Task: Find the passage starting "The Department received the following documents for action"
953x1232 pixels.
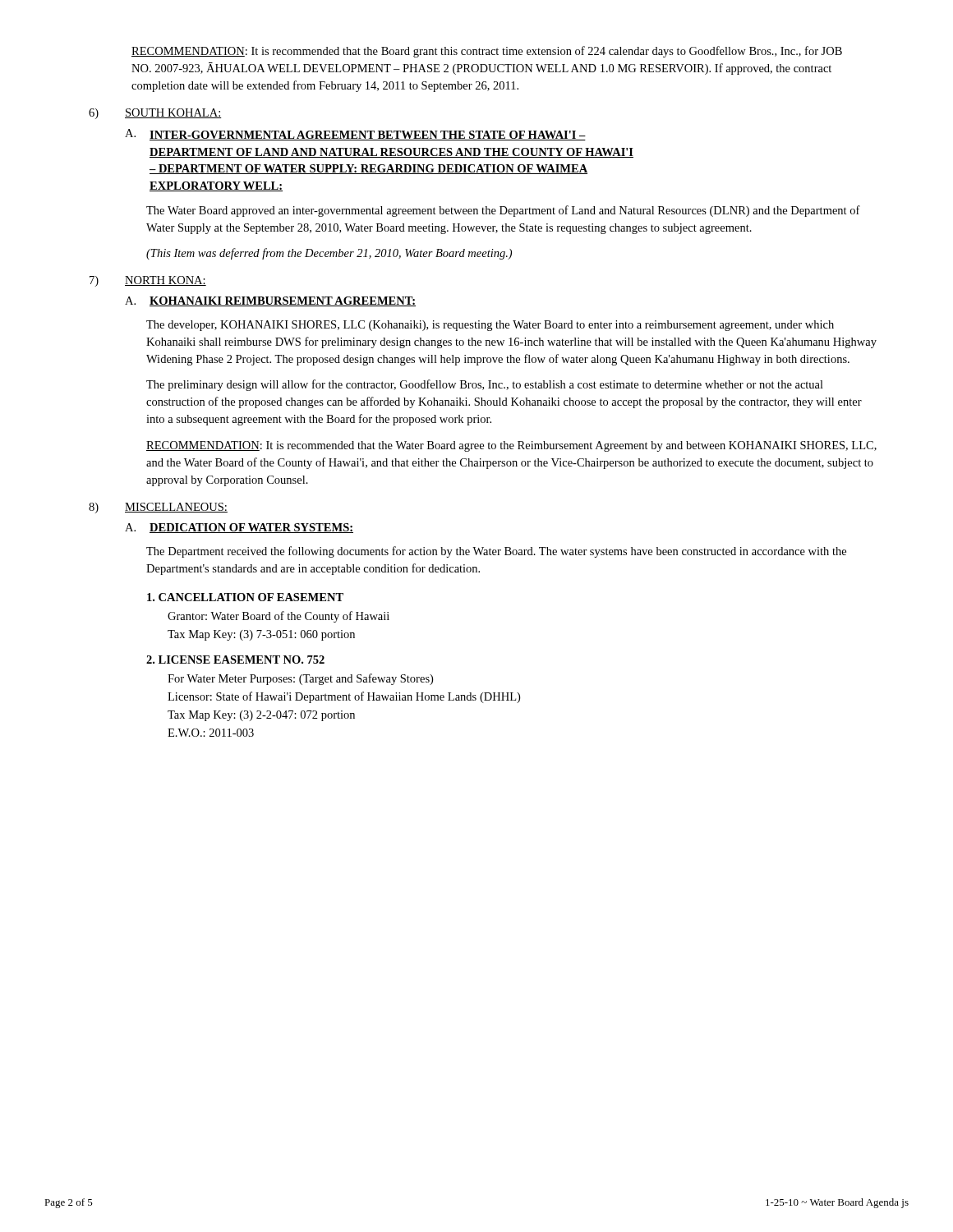Action: click(513, 560)
